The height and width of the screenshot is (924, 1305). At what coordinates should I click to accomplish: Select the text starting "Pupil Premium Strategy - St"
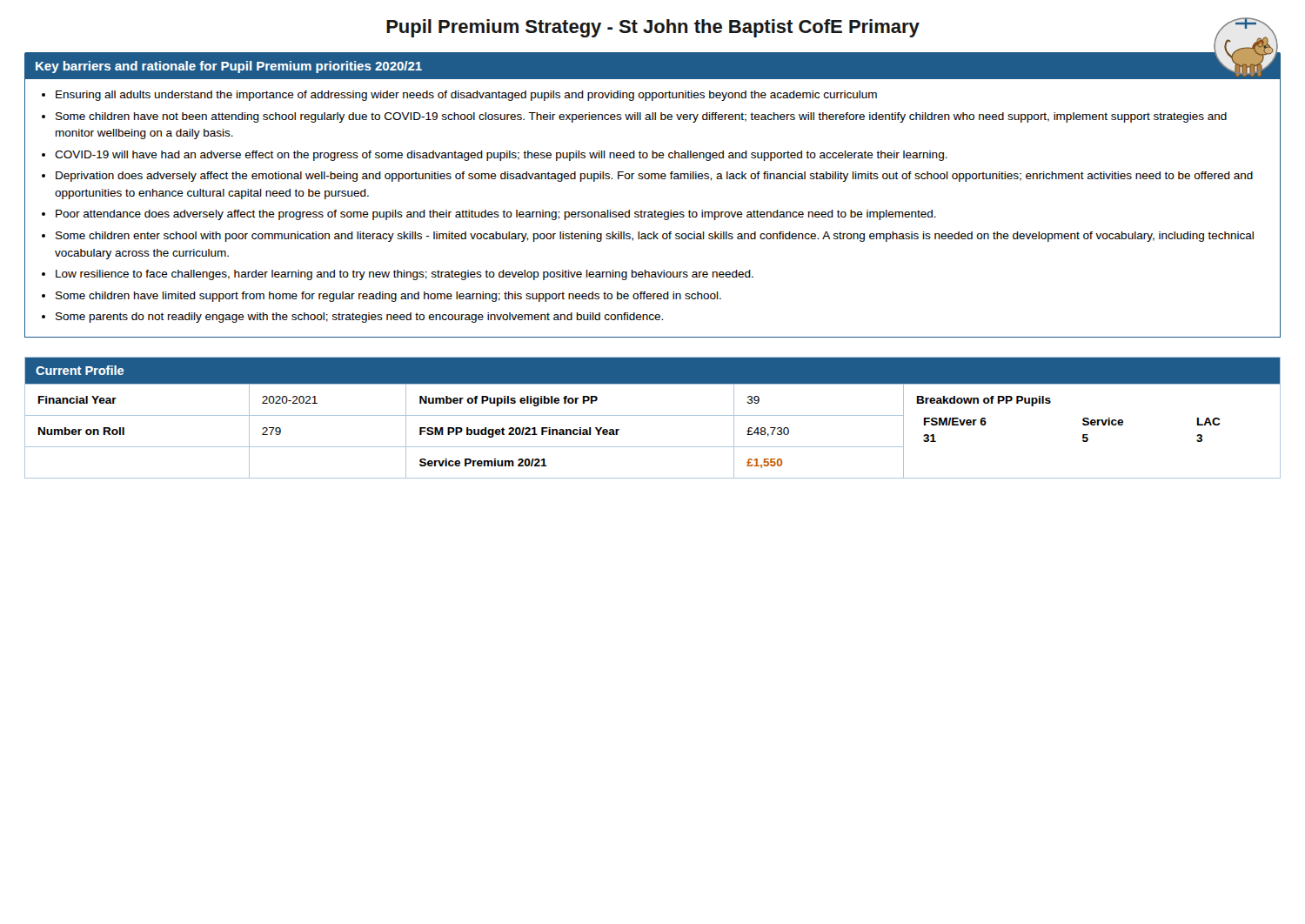pos(833,31)
